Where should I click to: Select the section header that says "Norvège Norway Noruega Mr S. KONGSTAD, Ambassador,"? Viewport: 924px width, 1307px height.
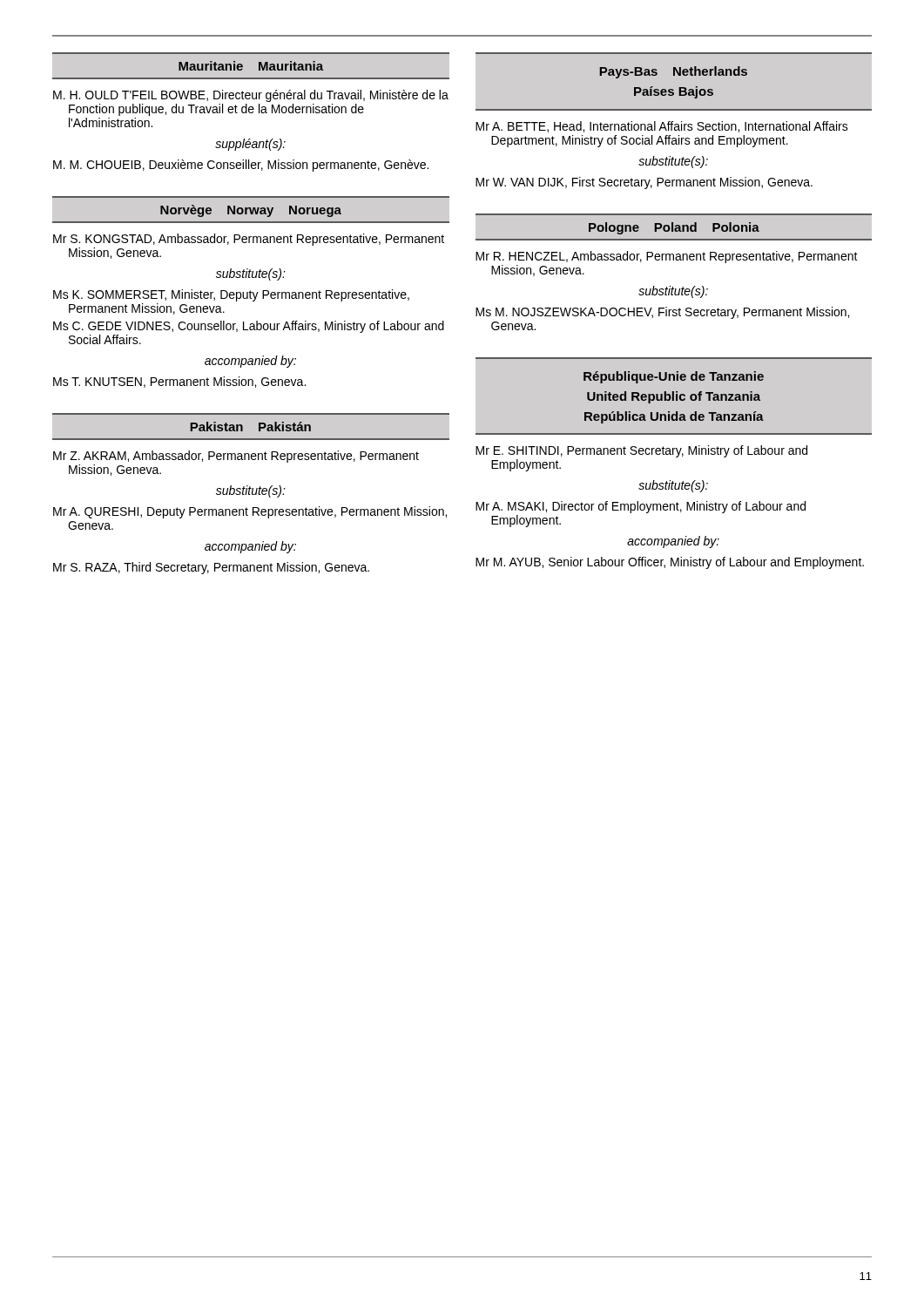[251, 292]
